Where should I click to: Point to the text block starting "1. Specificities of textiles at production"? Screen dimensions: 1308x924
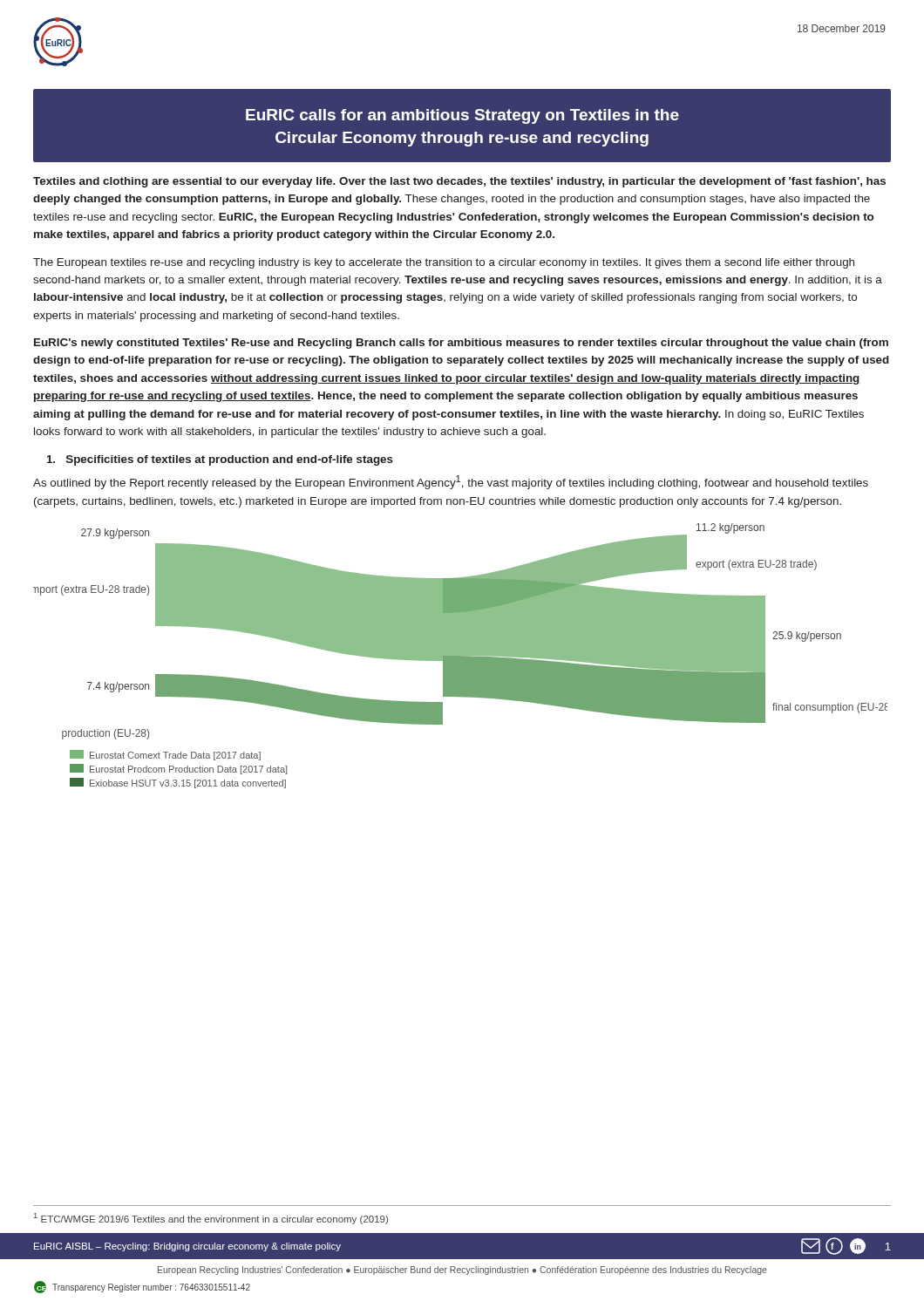(213, 459)
